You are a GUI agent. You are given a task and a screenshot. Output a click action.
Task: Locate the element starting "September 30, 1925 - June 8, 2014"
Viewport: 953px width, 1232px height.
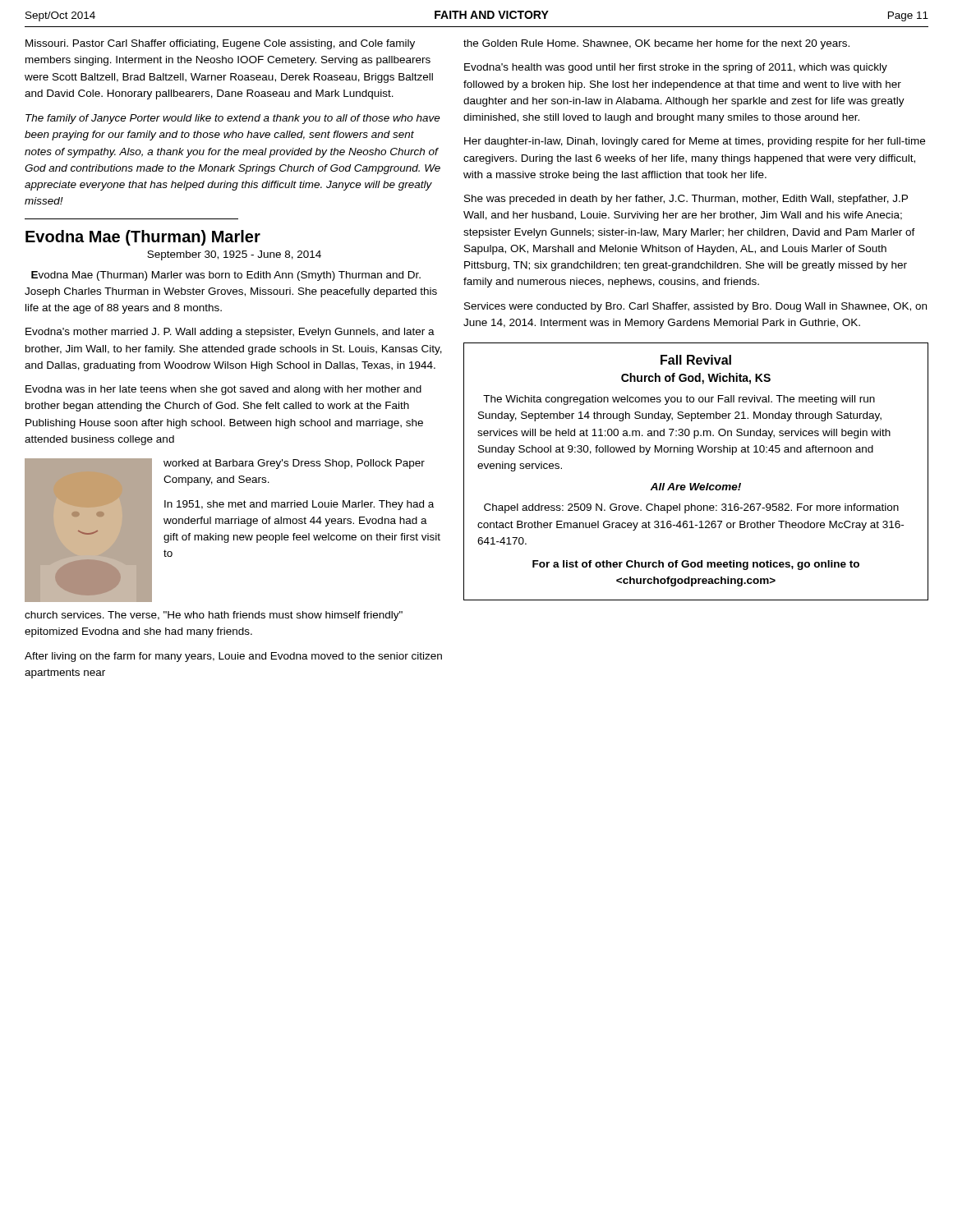pyautogui.click(x=234, y=254)
